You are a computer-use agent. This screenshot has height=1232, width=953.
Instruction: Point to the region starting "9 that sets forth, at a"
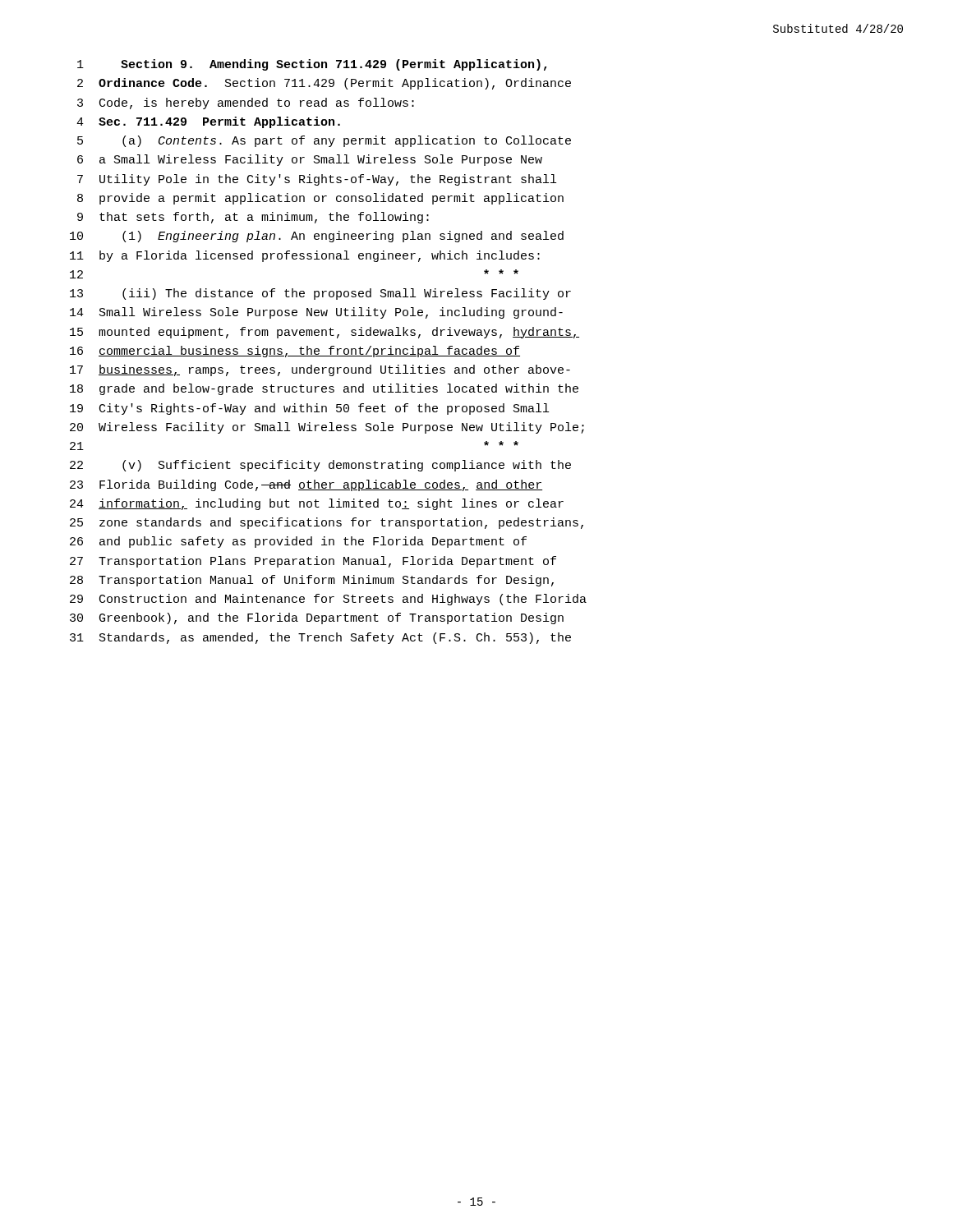(253, 218)
